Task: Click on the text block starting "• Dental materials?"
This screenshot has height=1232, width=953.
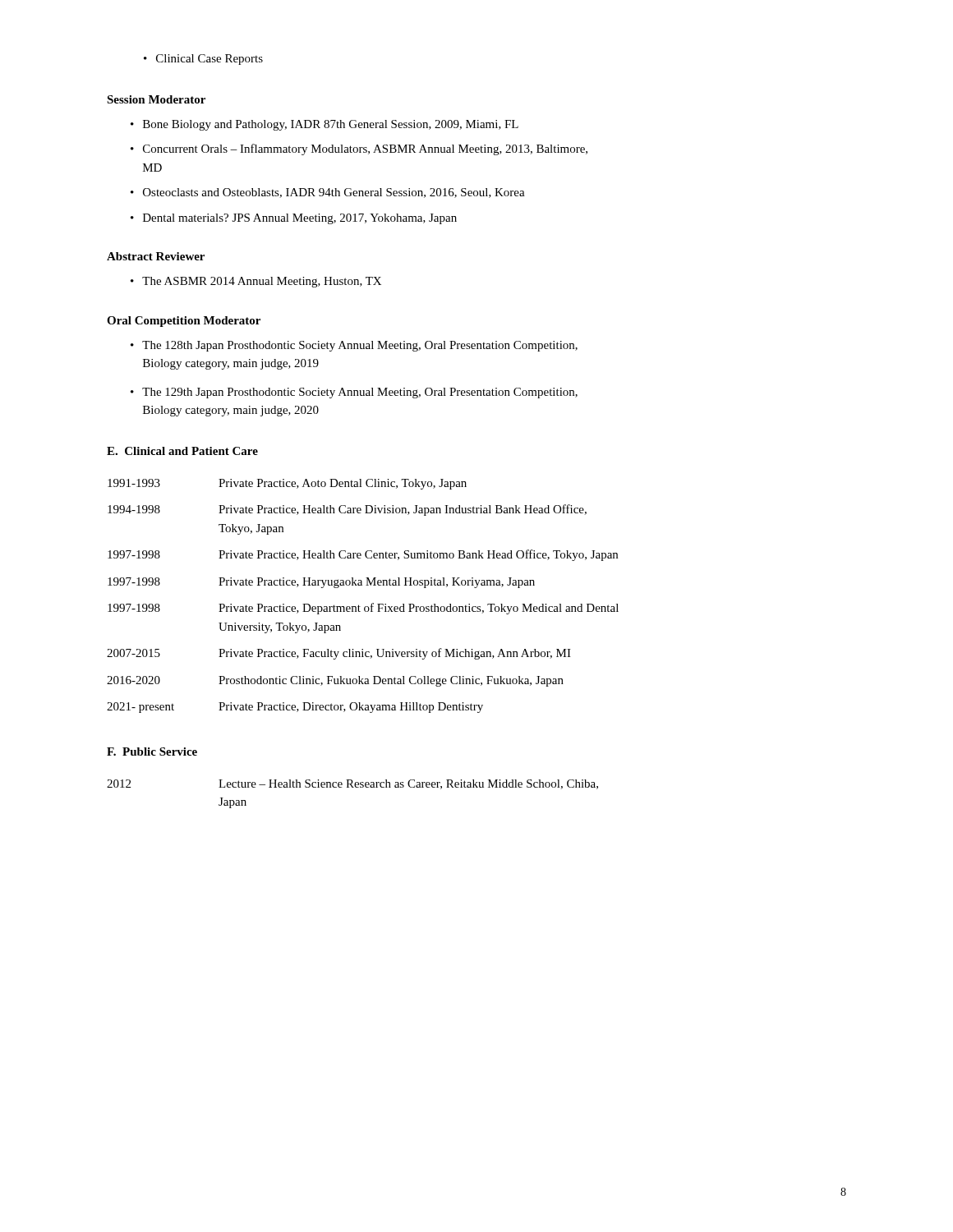Action: (x=293, y=217)
